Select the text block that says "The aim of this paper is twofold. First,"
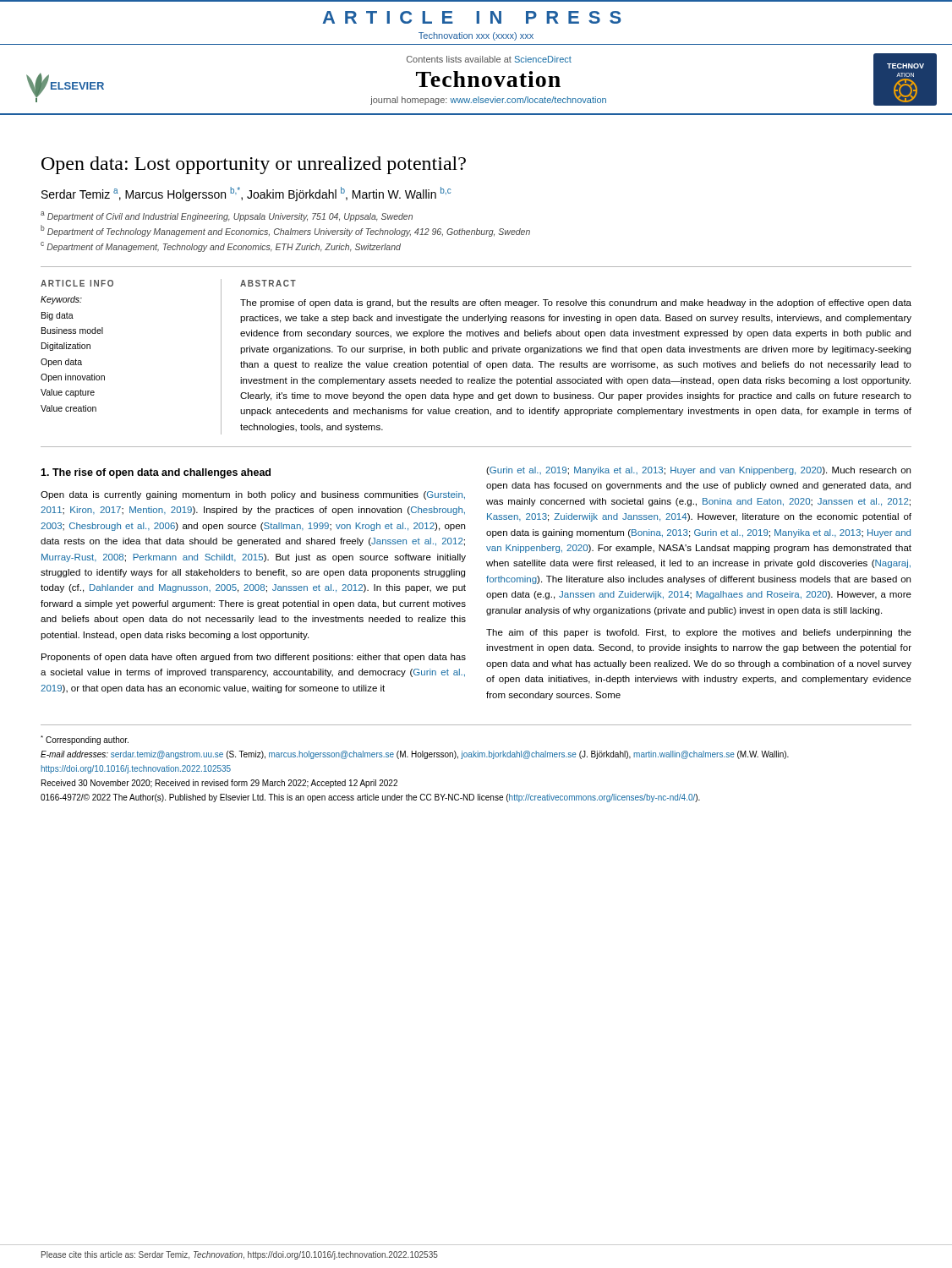This screenshot has width=952, height=1268. point(699,663)
